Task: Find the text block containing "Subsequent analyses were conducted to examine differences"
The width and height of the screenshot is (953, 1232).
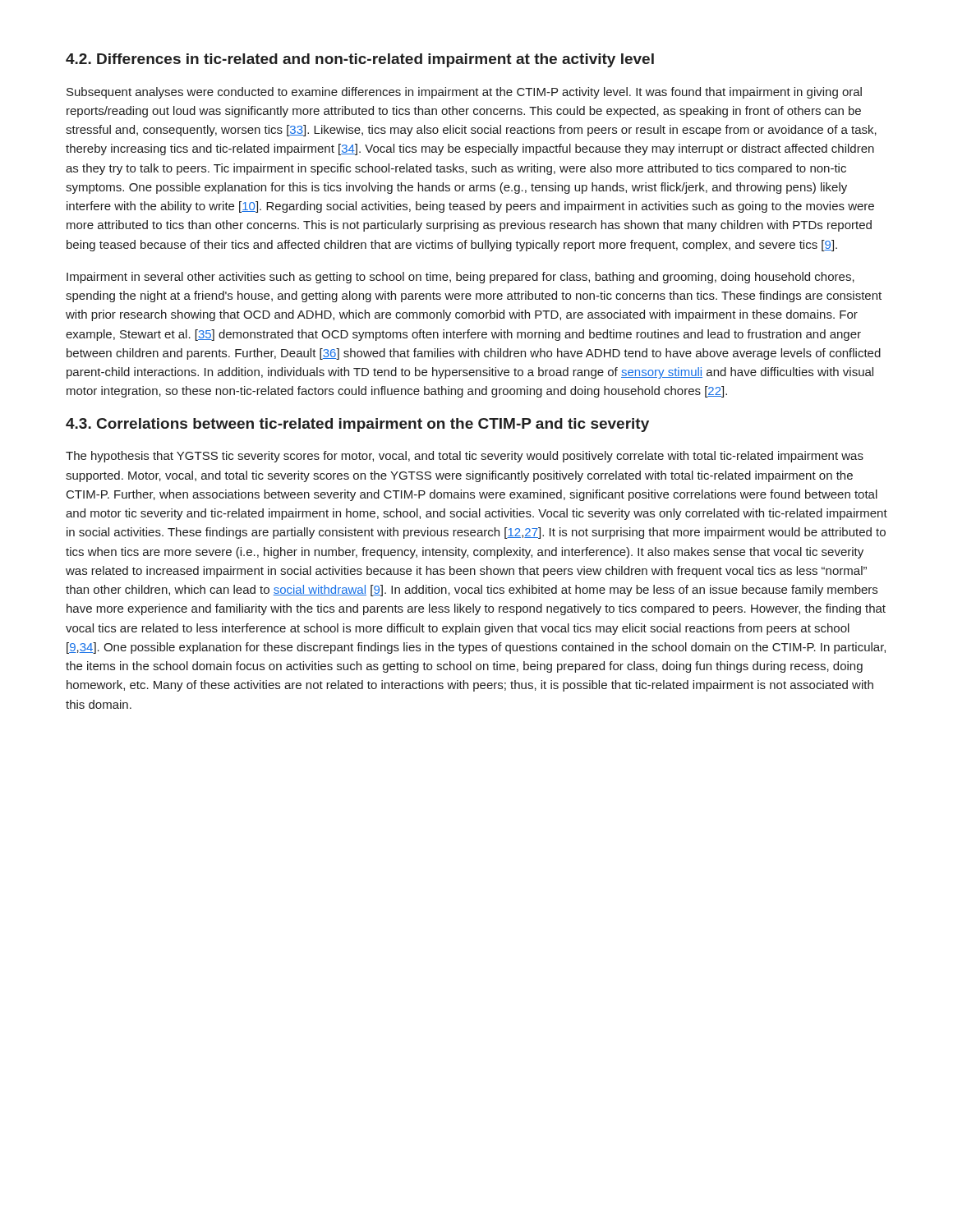Action: [x=476, y=168]
